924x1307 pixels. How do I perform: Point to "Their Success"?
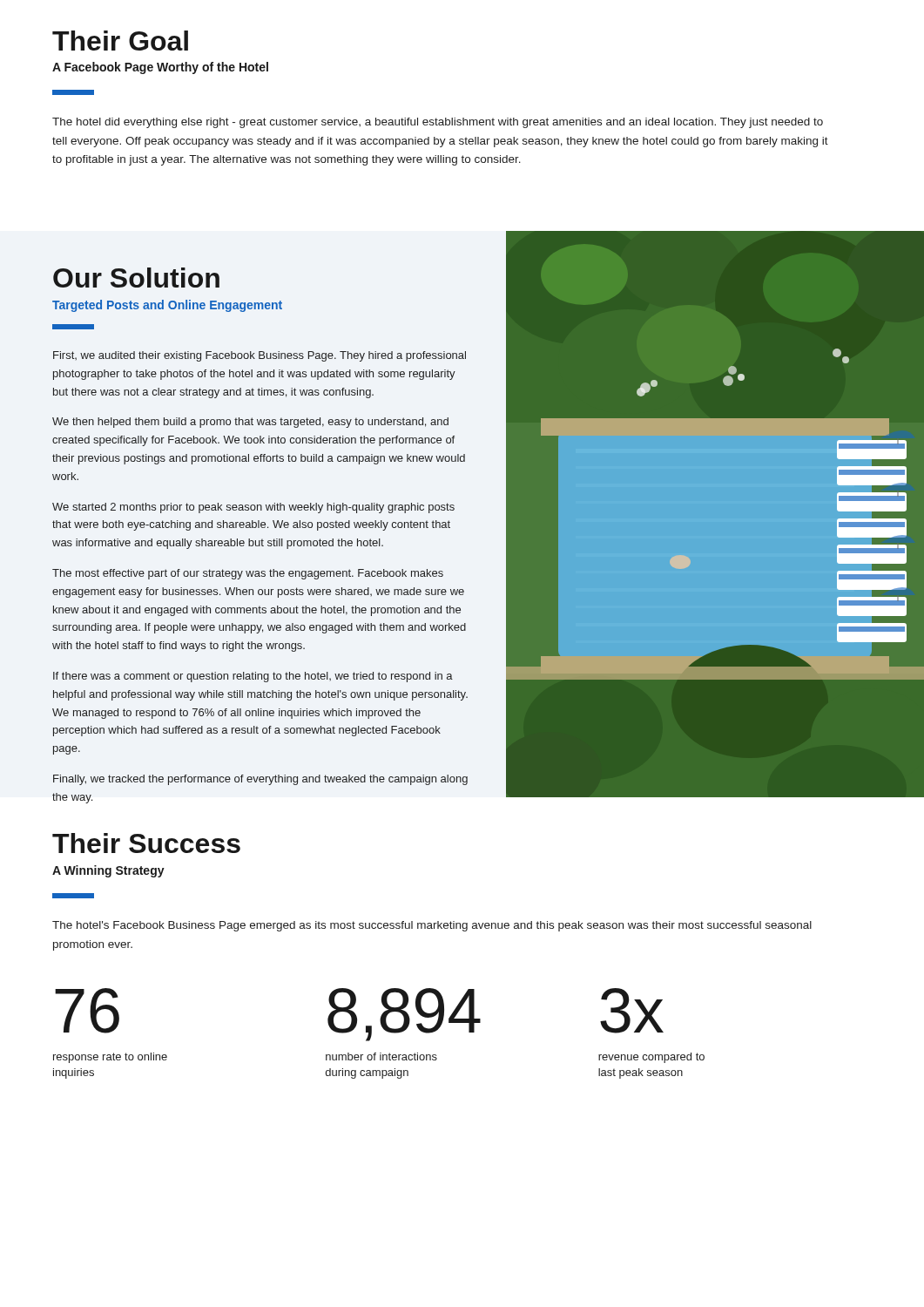[x=146, y=843]
